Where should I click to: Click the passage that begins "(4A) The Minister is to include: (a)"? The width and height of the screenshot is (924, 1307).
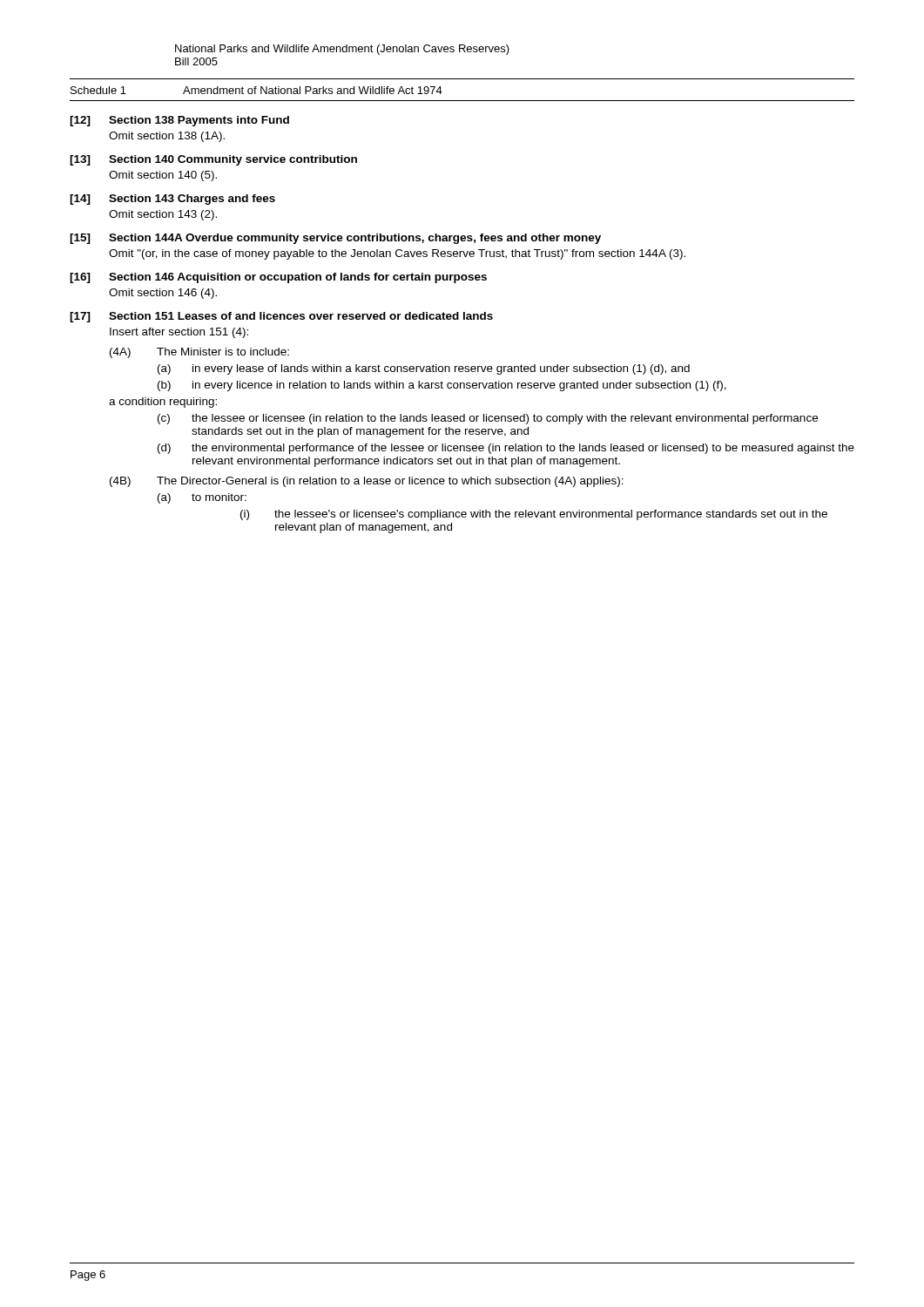coord(482,406)
